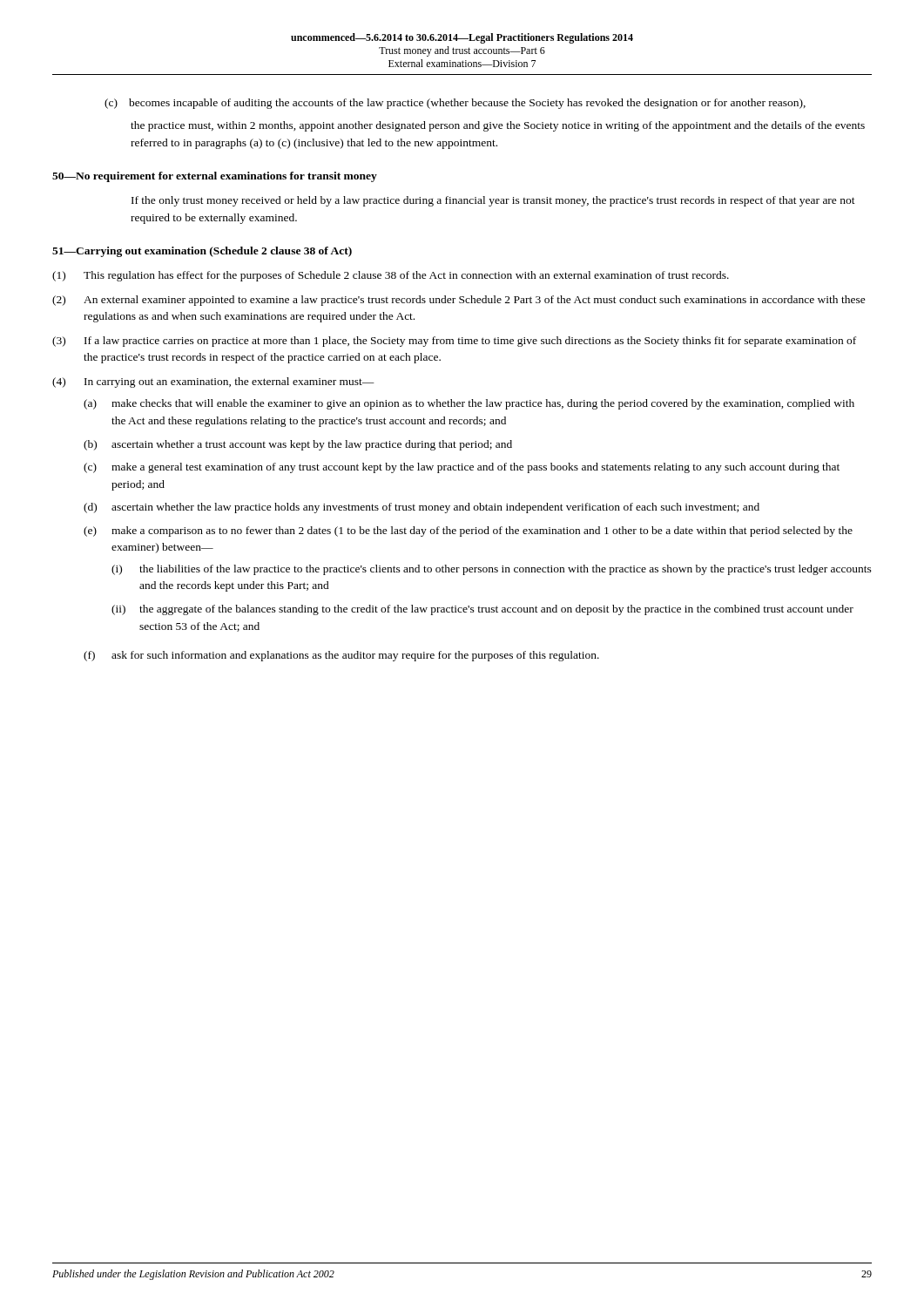Image resolution: width=924 pixels, height=1307 pixels.
Task: Locate the block of text that opens with "(2) An external examiner appointed to examine a"
Action: coord(462,308)
